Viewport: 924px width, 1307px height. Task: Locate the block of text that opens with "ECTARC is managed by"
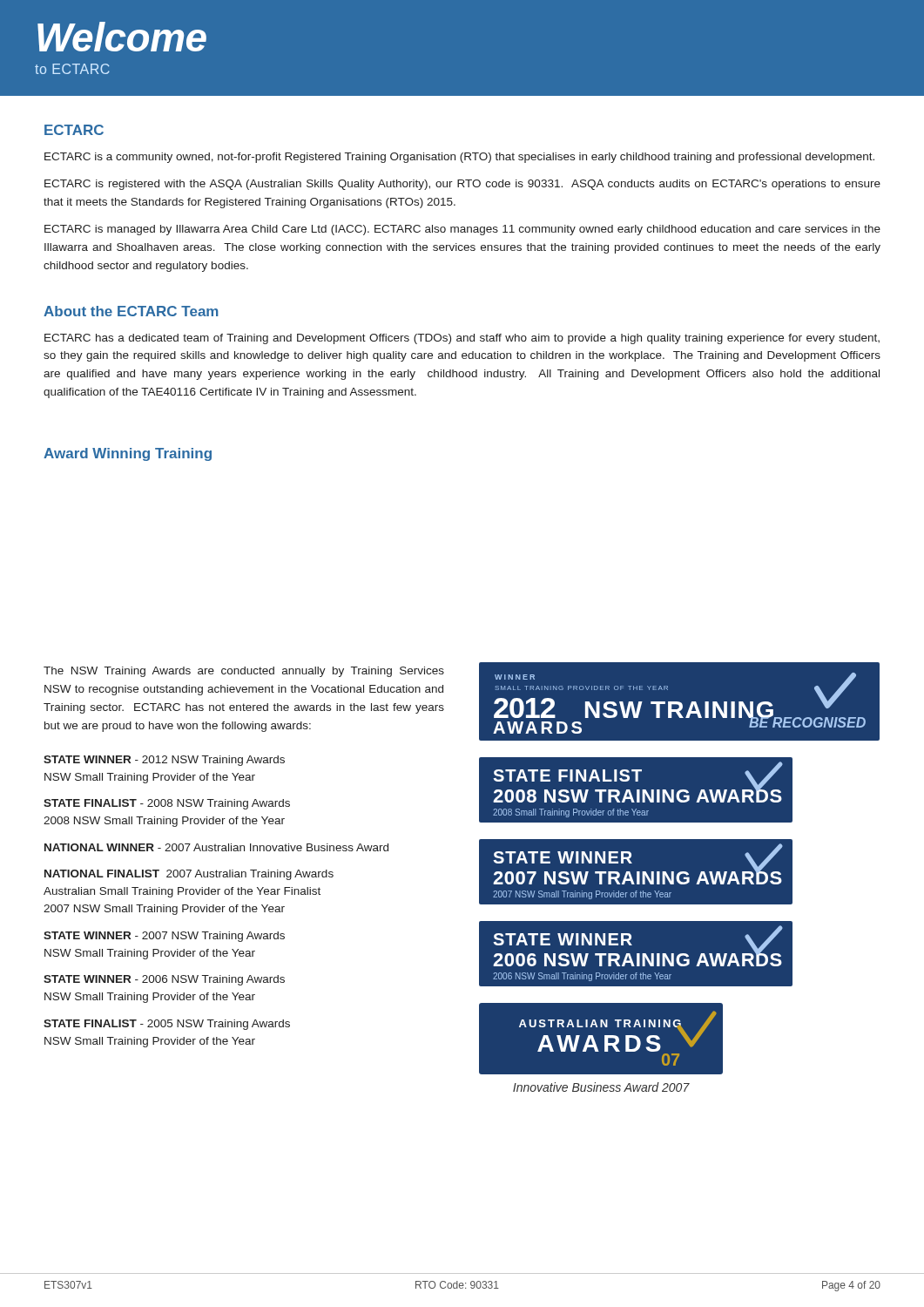pyautogui.click(x=462, y=247)
